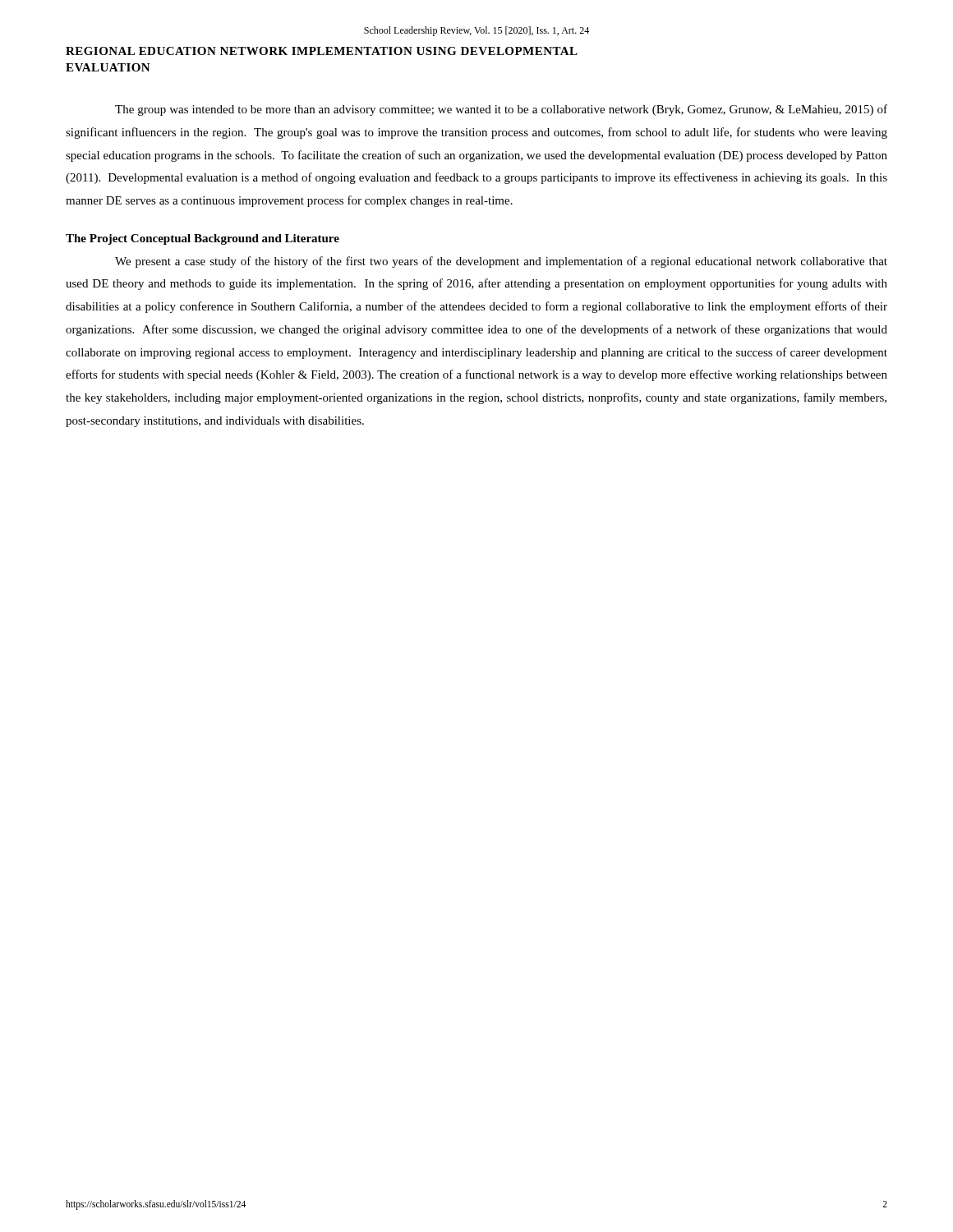This screenshot has height=1232, width=953.
Task: Locate the text starting "The group was intended to"
Action: coord(476,155)
